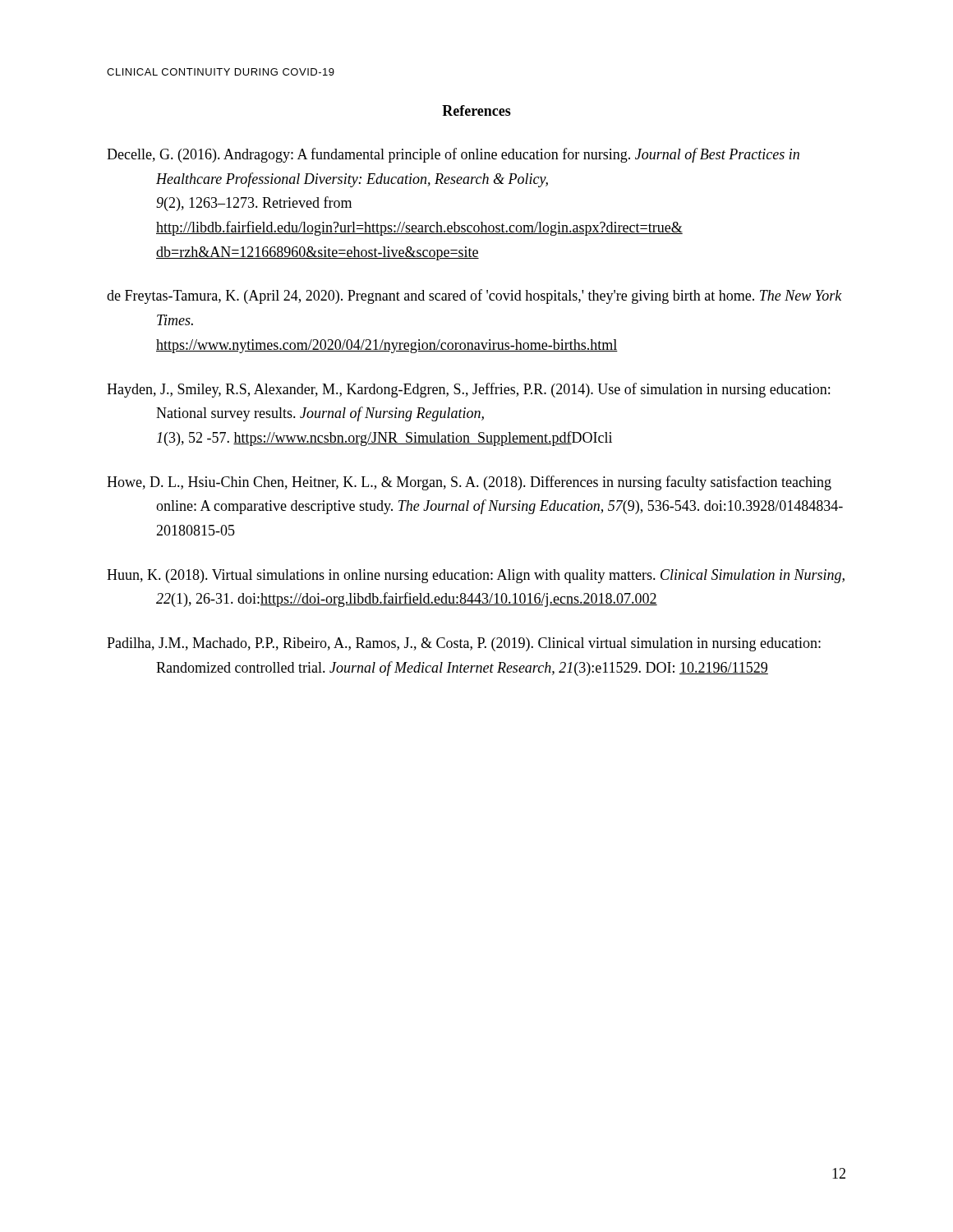This screenshot has width=953, height=1232.
Task: Select the list item containing "Decelle, G. (2016)."
Action: (x=453, y=155)
